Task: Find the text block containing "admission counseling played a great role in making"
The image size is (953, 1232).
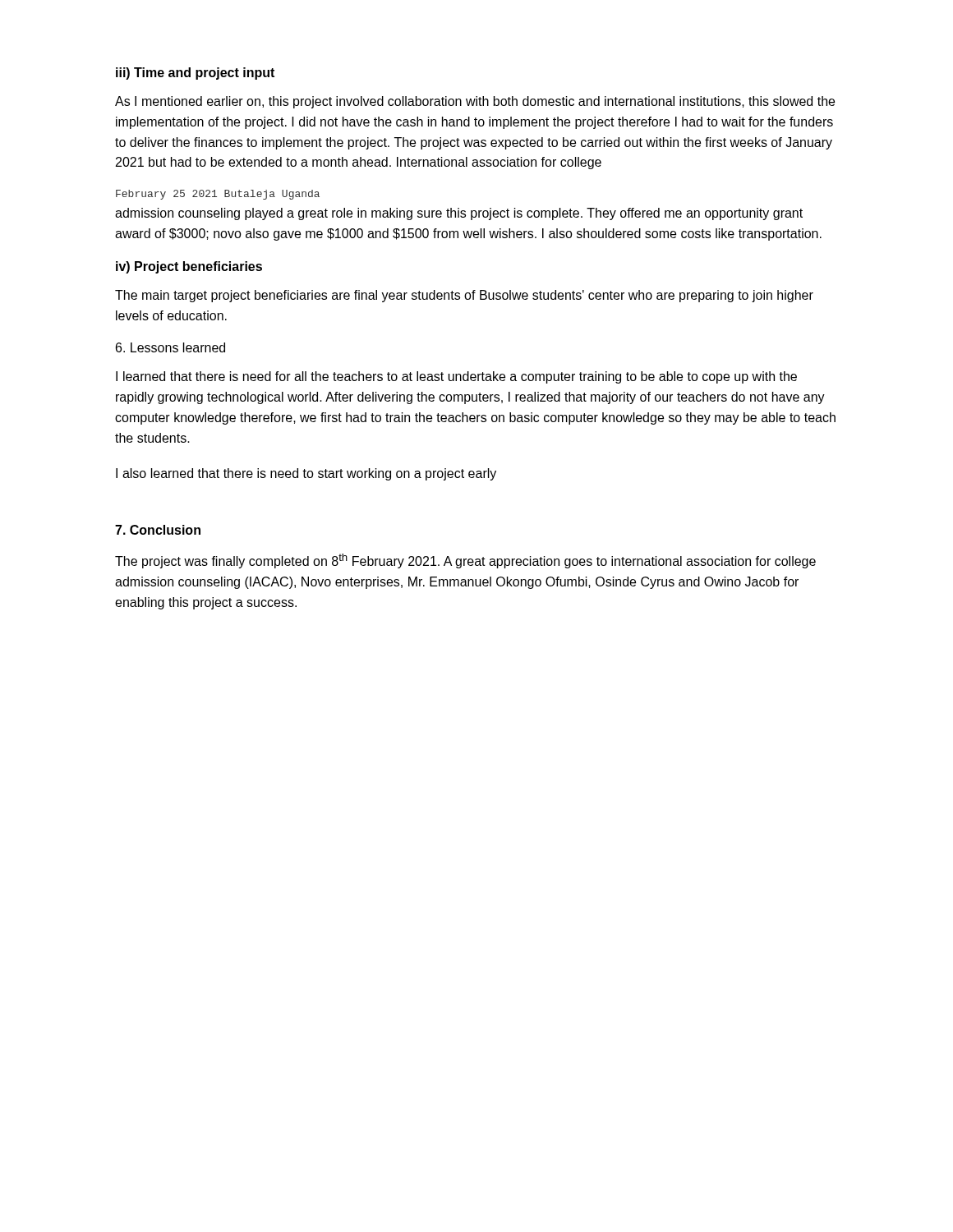Action: [469, 223]
